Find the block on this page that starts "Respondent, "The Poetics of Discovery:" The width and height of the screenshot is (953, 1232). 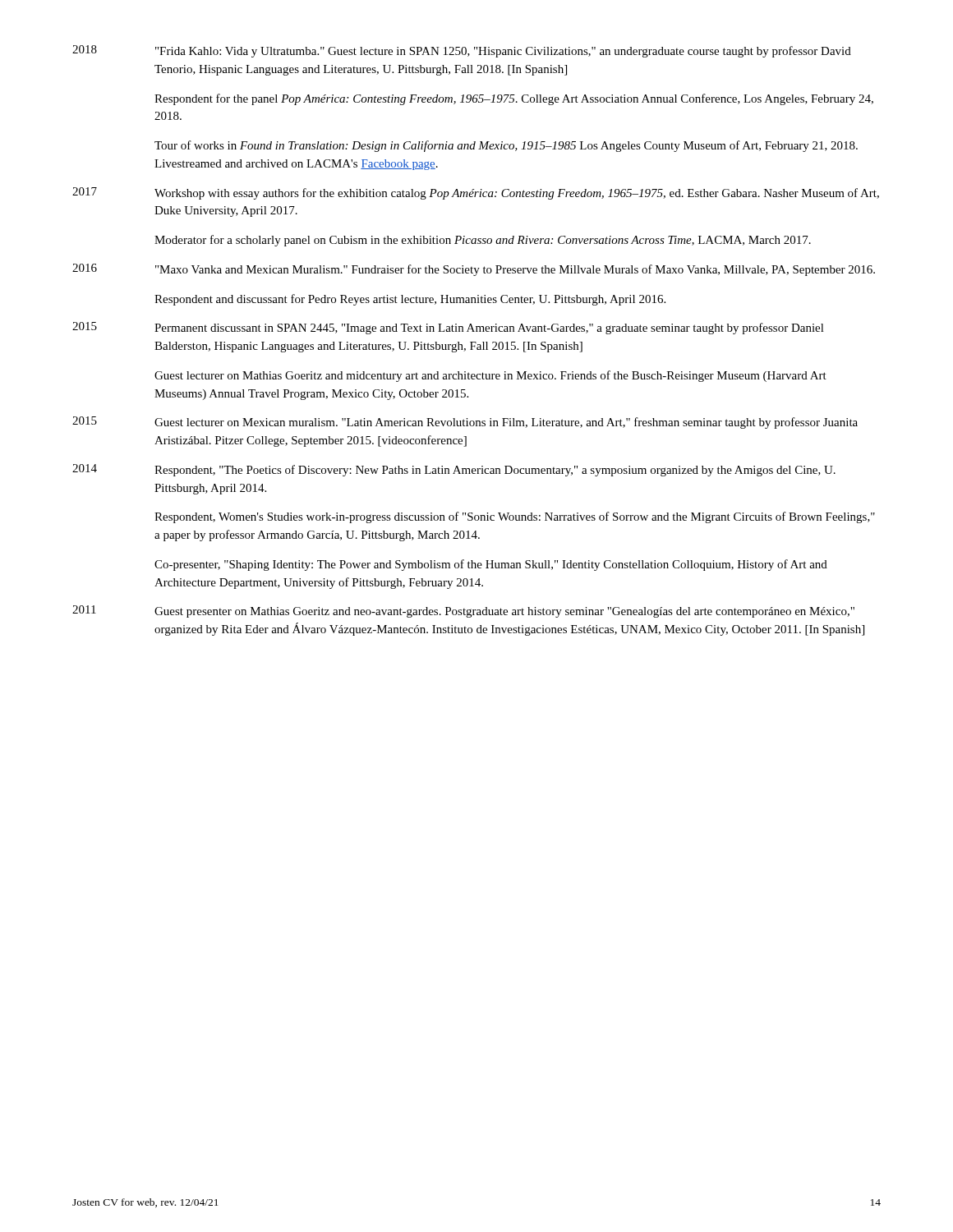point(495,479)
